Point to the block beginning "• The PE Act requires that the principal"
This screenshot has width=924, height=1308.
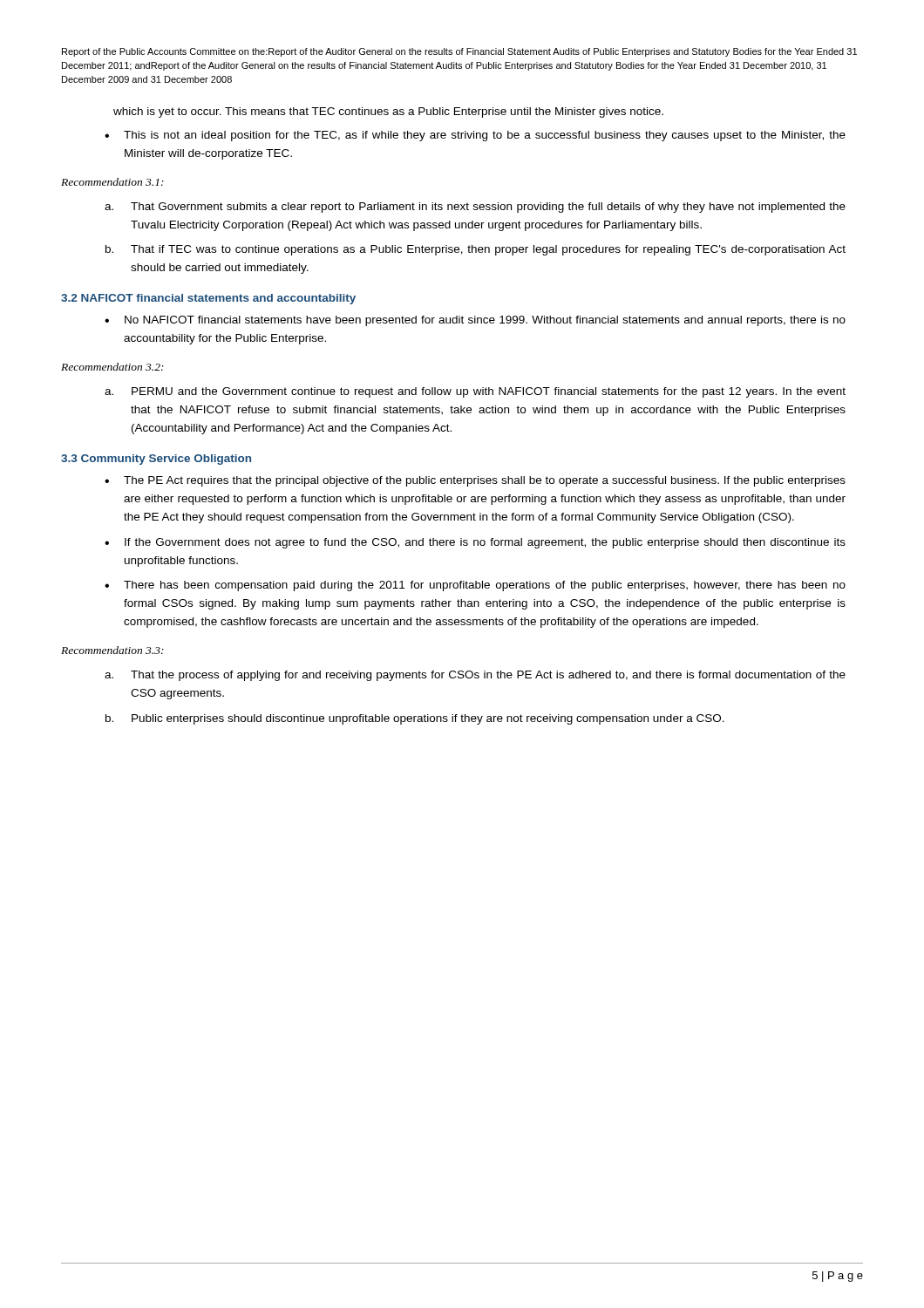tap(475, 499)
